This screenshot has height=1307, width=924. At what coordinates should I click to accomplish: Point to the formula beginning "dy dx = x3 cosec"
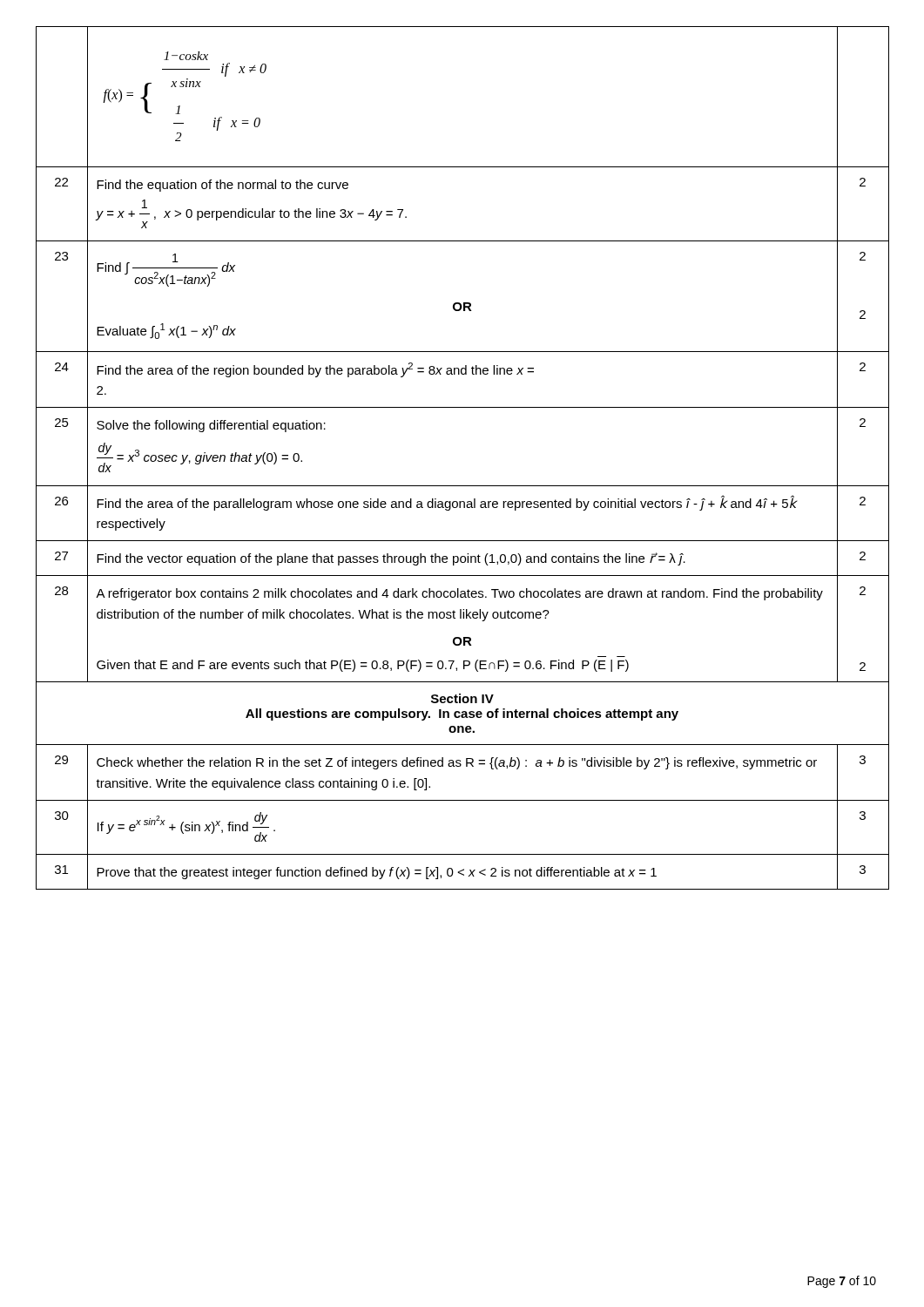[x=200, y=458]
